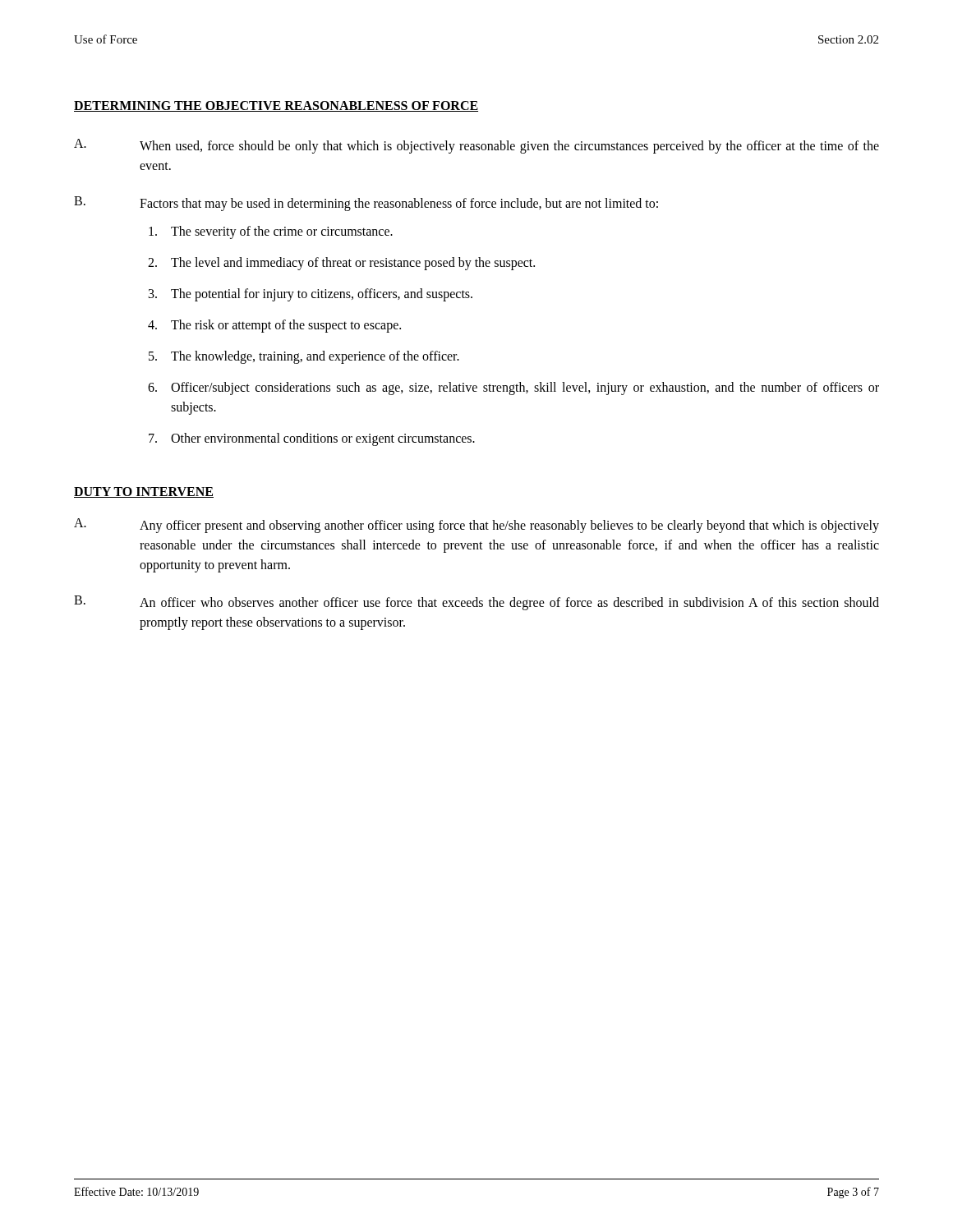Select the list item containing "5. The knowledge, training, and"
Viewport: 953px width, 1232px height.
(304, 356)
